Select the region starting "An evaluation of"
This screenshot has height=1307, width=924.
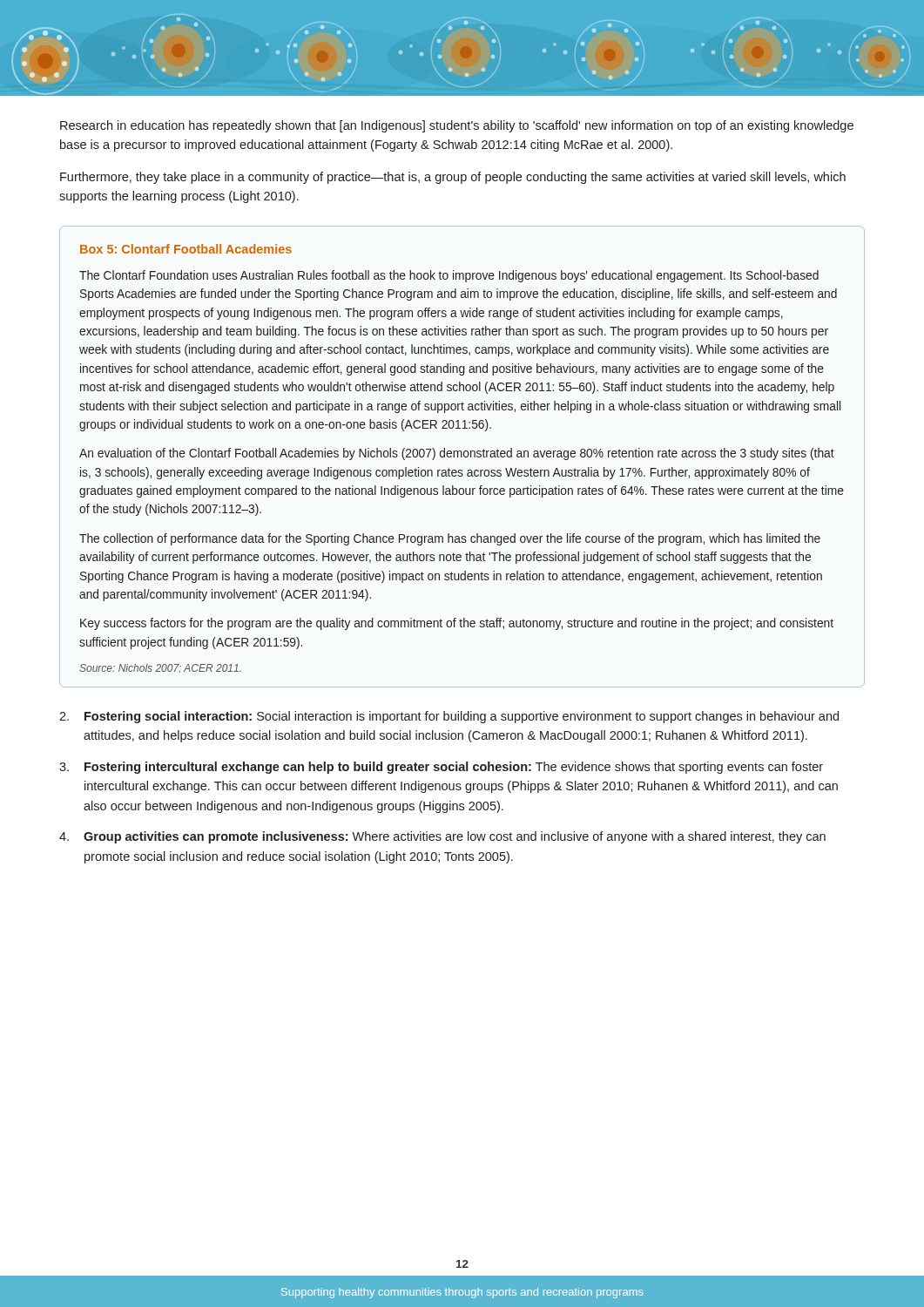(x=462, y=482)
